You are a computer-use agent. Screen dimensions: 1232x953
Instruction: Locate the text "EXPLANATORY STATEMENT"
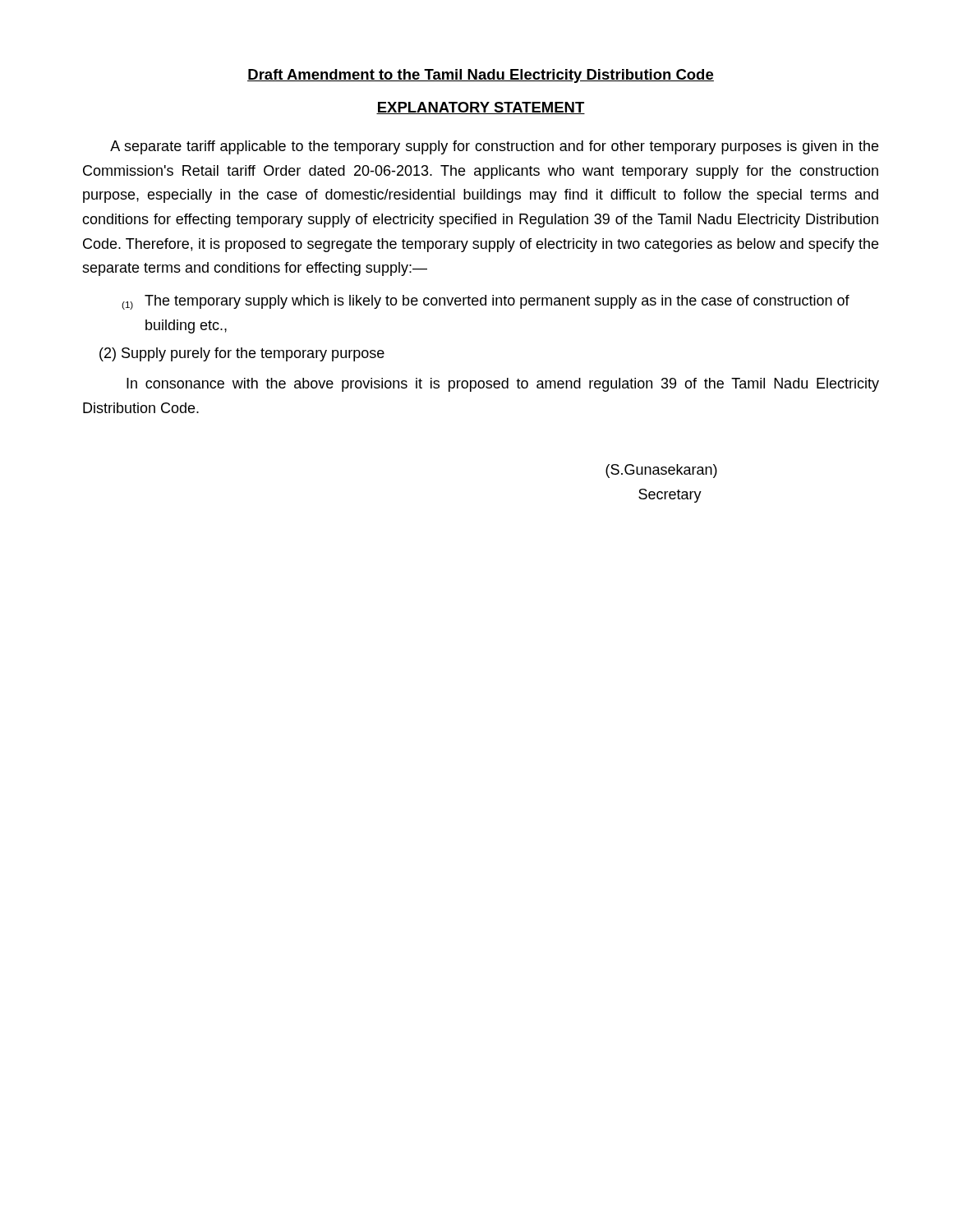click(x=481, y=107)
